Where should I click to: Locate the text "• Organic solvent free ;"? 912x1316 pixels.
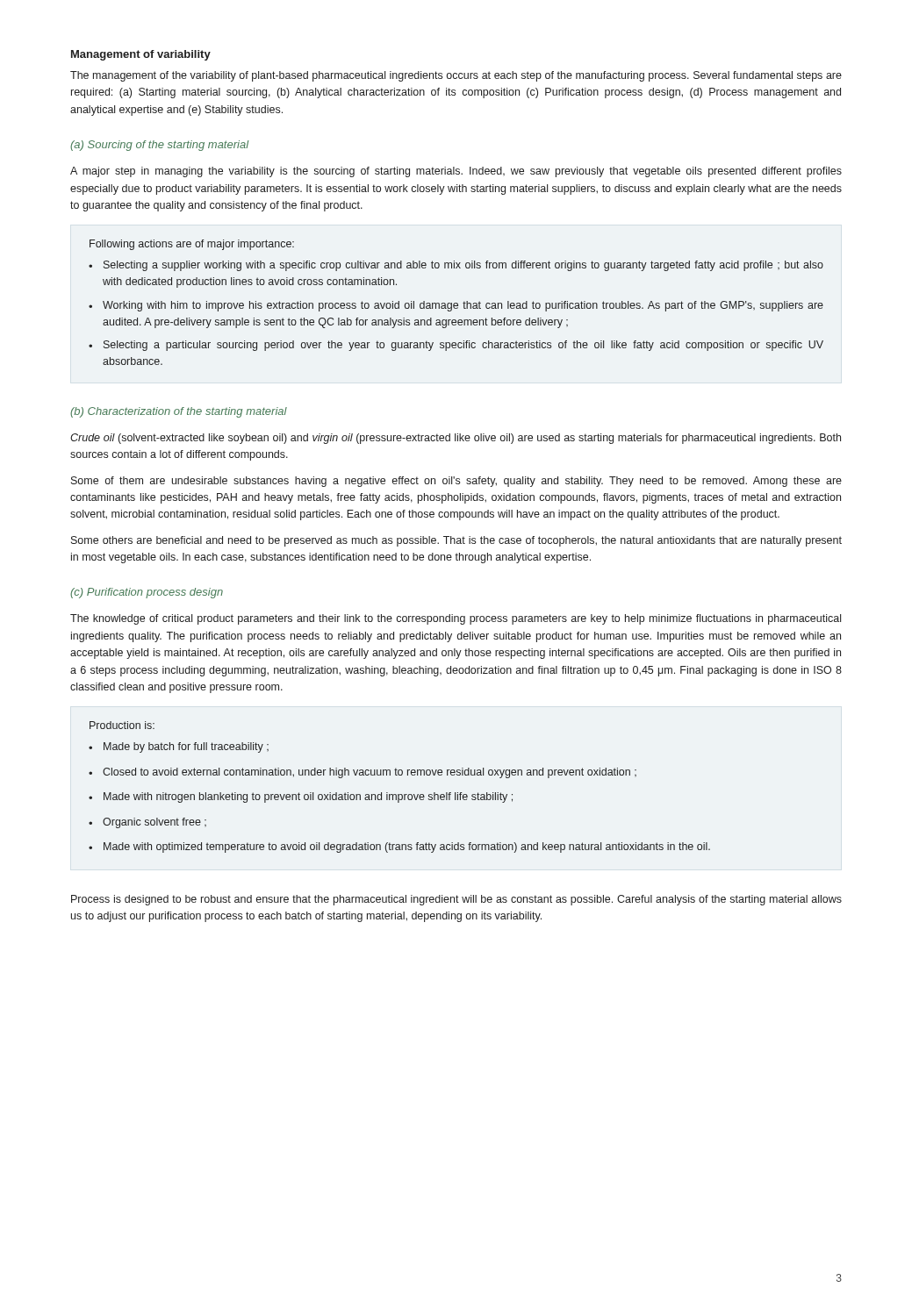click(147, 823)
